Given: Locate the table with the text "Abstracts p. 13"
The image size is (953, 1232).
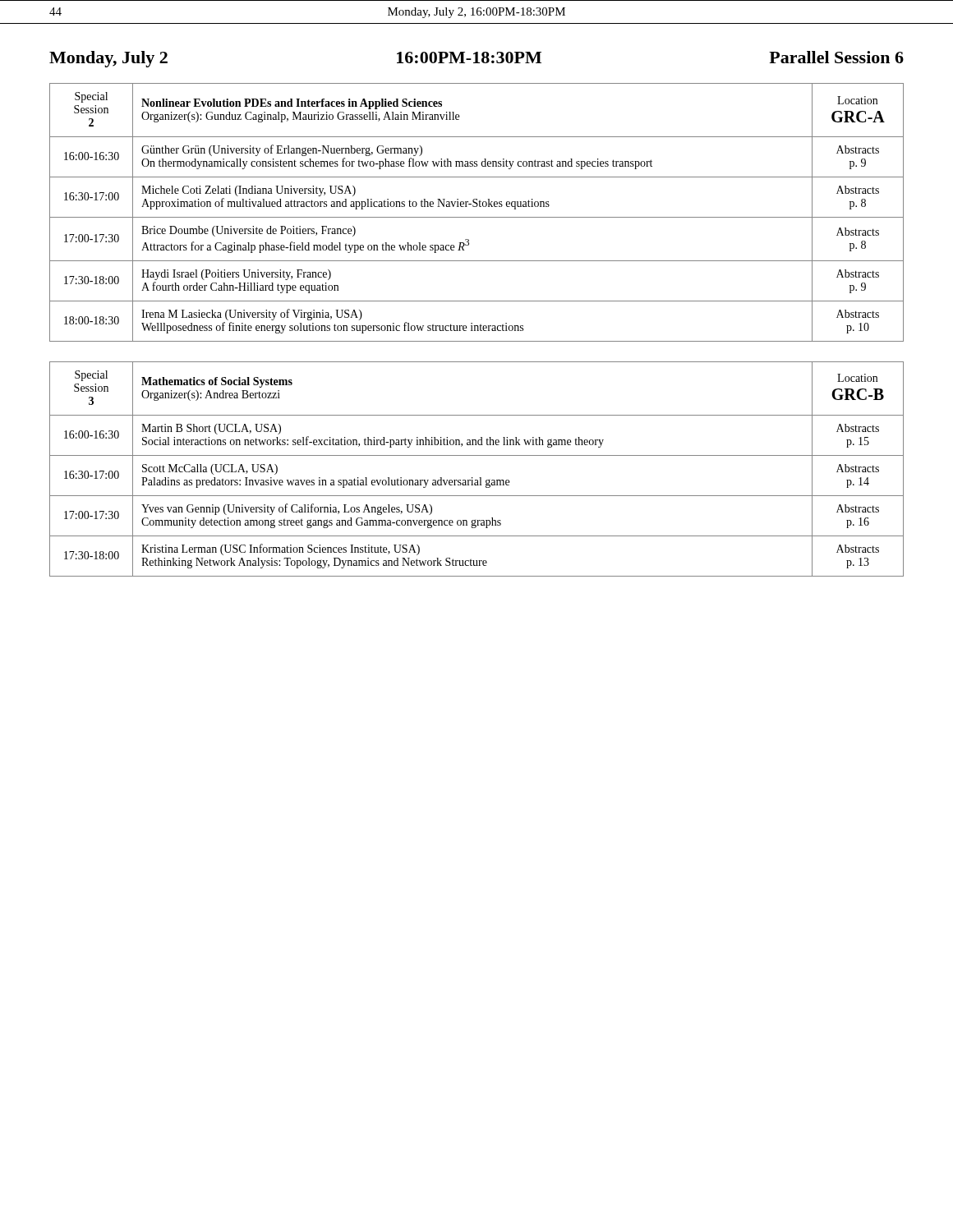Looking at the screenshot, I should pos(476,469).
